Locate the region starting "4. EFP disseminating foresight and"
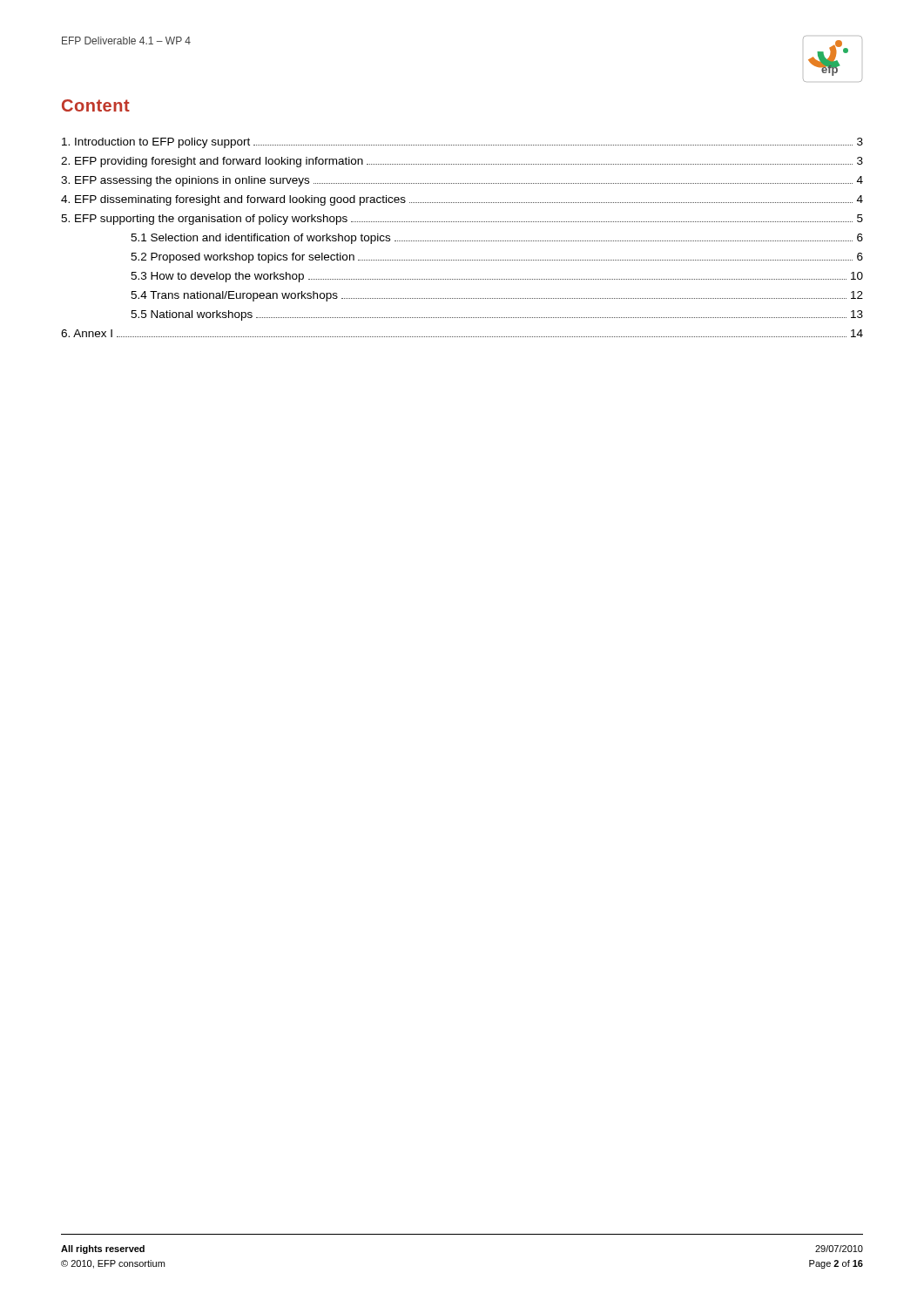Screen dimensions: 1307x924 tap(462, 199)
